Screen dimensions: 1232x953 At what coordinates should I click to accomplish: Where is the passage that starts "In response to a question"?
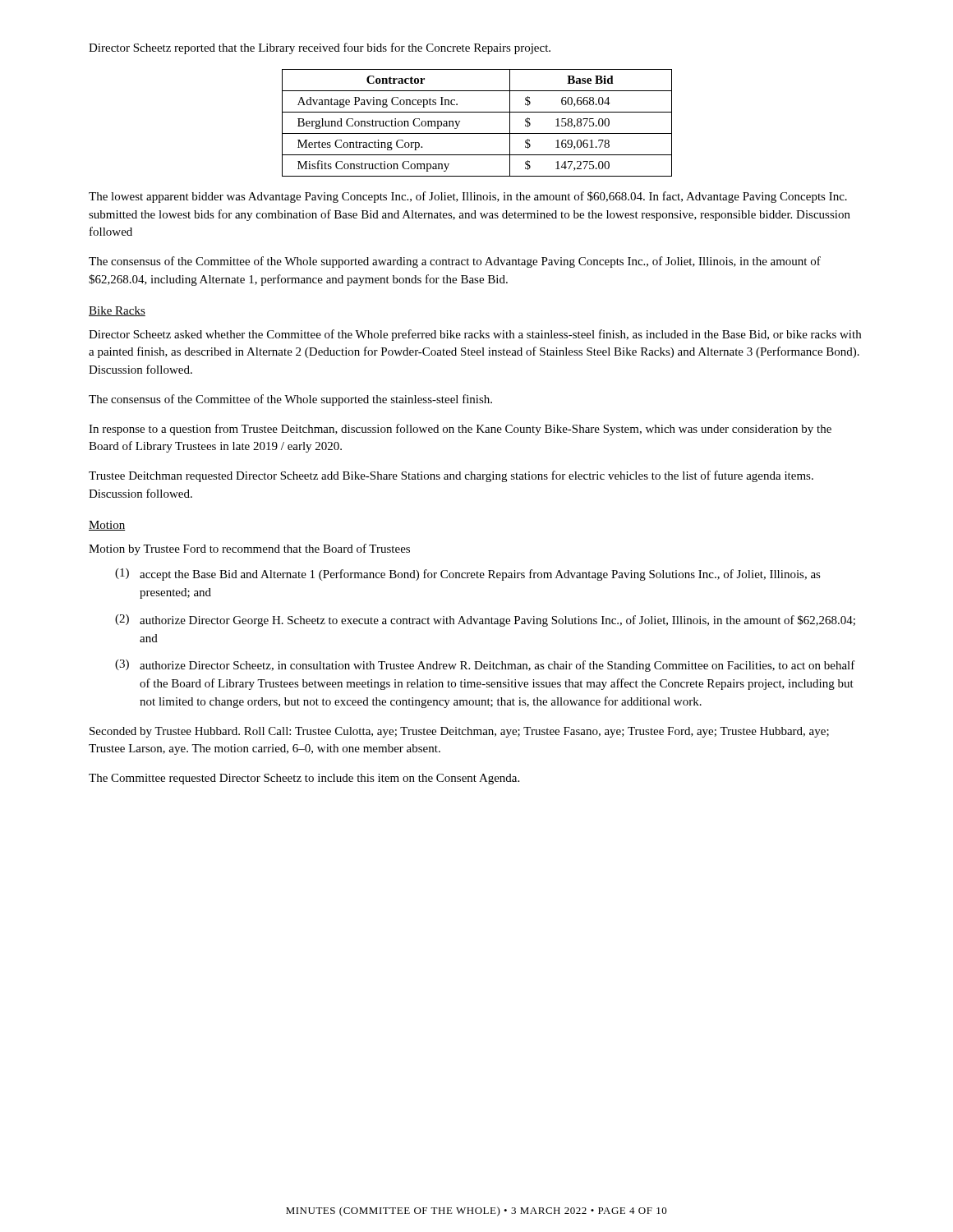[460, 437]
